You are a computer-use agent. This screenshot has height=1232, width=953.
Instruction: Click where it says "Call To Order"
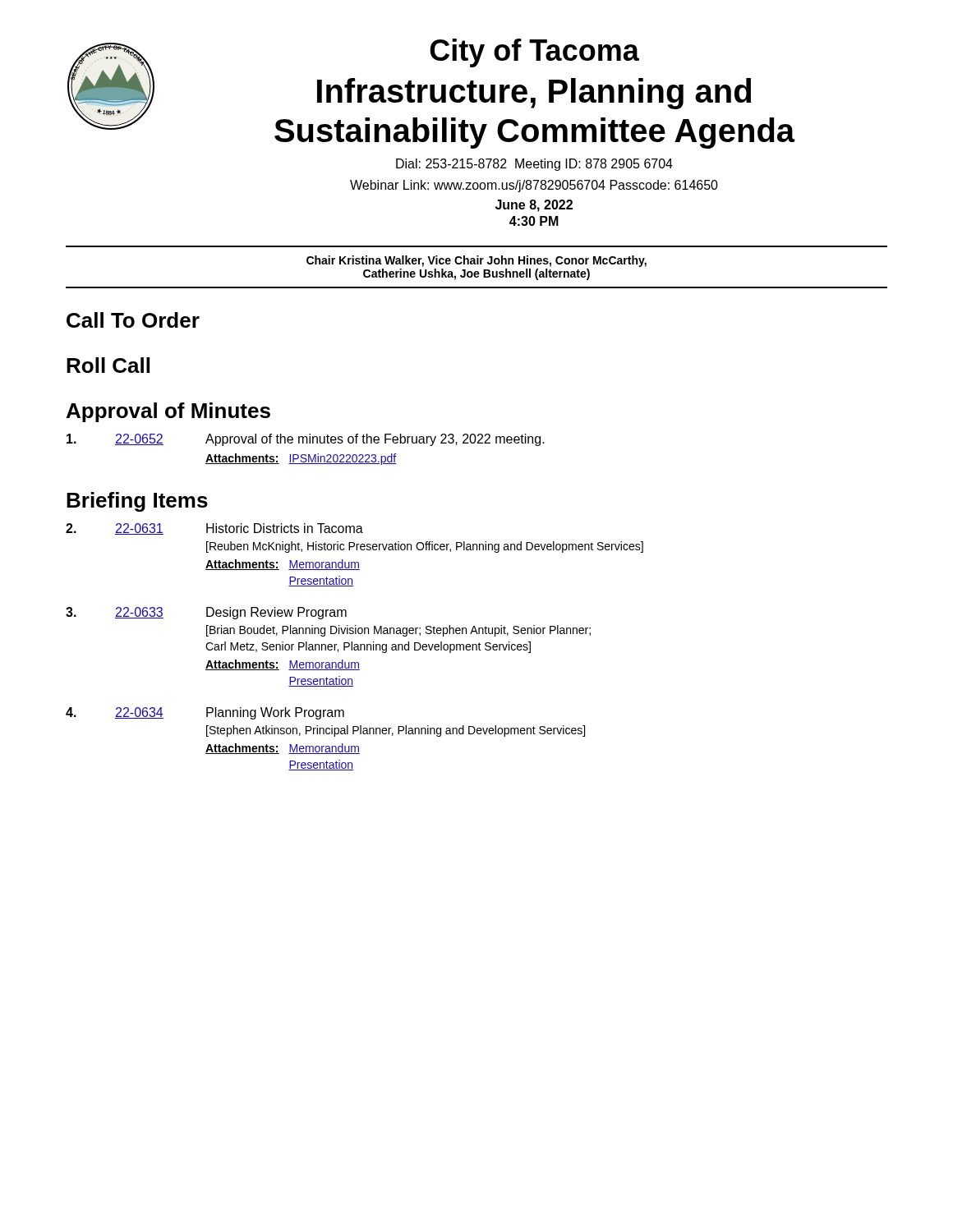[133, 320]
